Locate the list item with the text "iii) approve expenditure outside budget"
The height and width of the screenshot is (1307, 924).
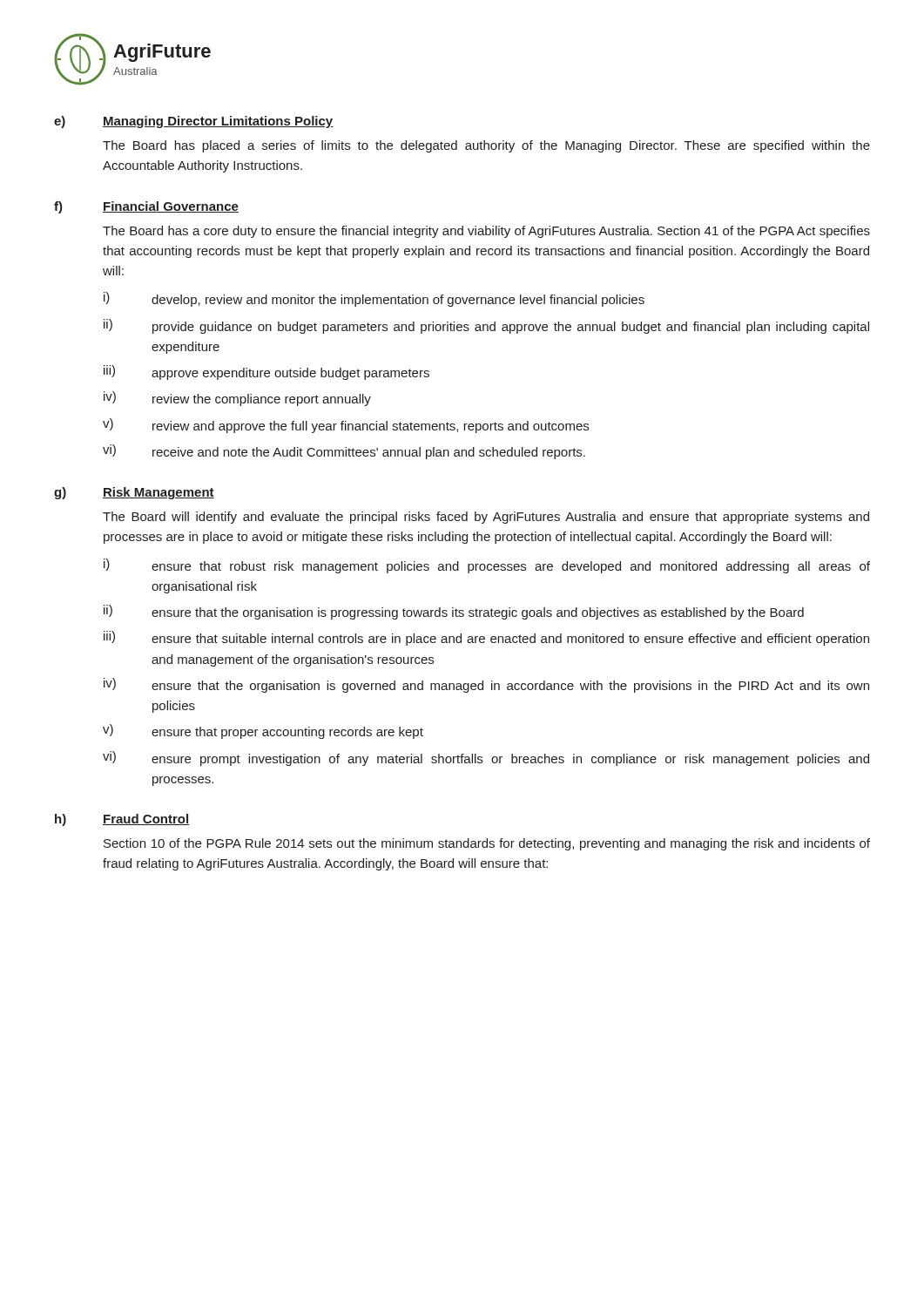266,372
